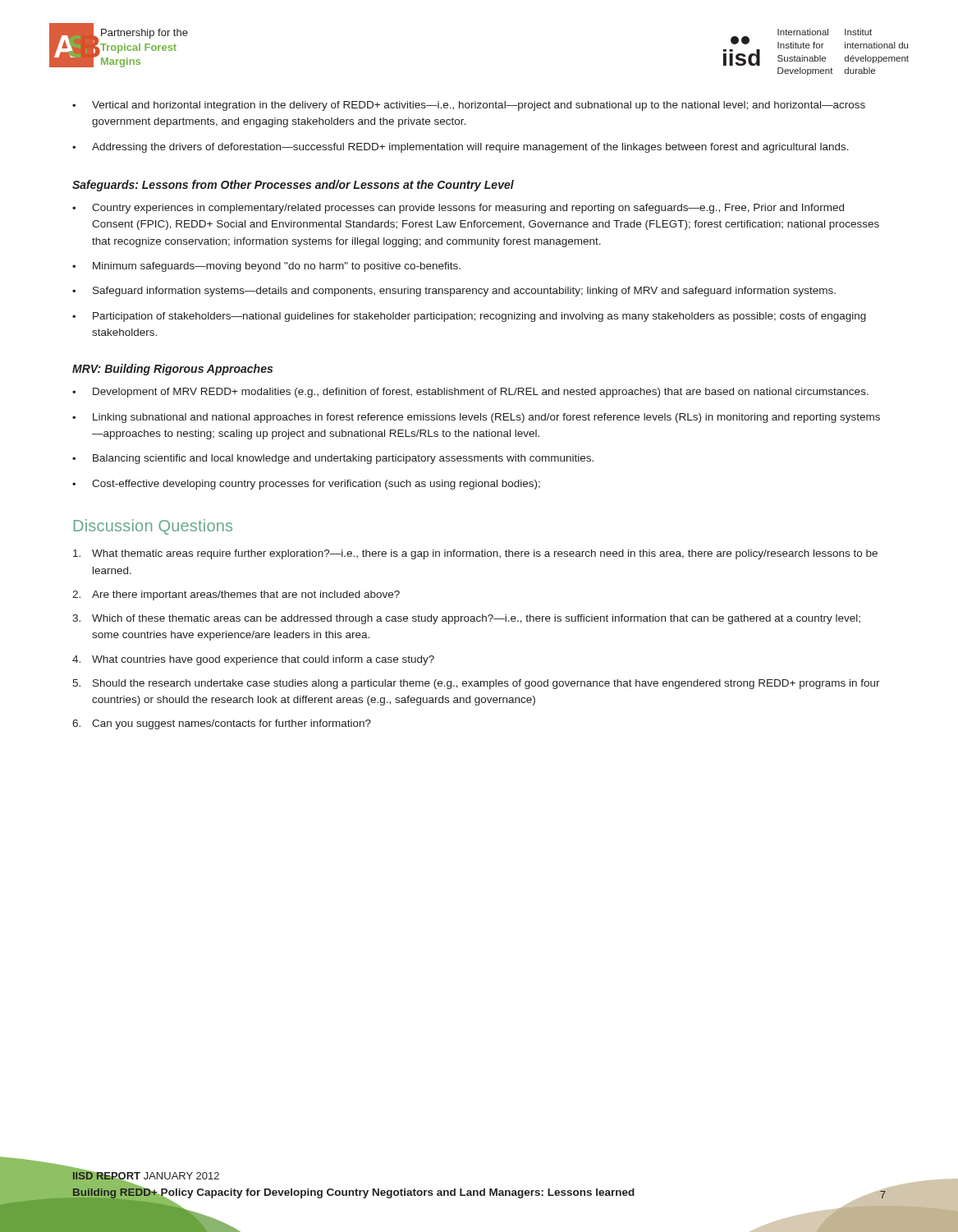Viewport: 958px width, 1232px height.
Task: Click on the block starting "2. Are there important"
Action: pyautogui.click(x=236, y=595)
